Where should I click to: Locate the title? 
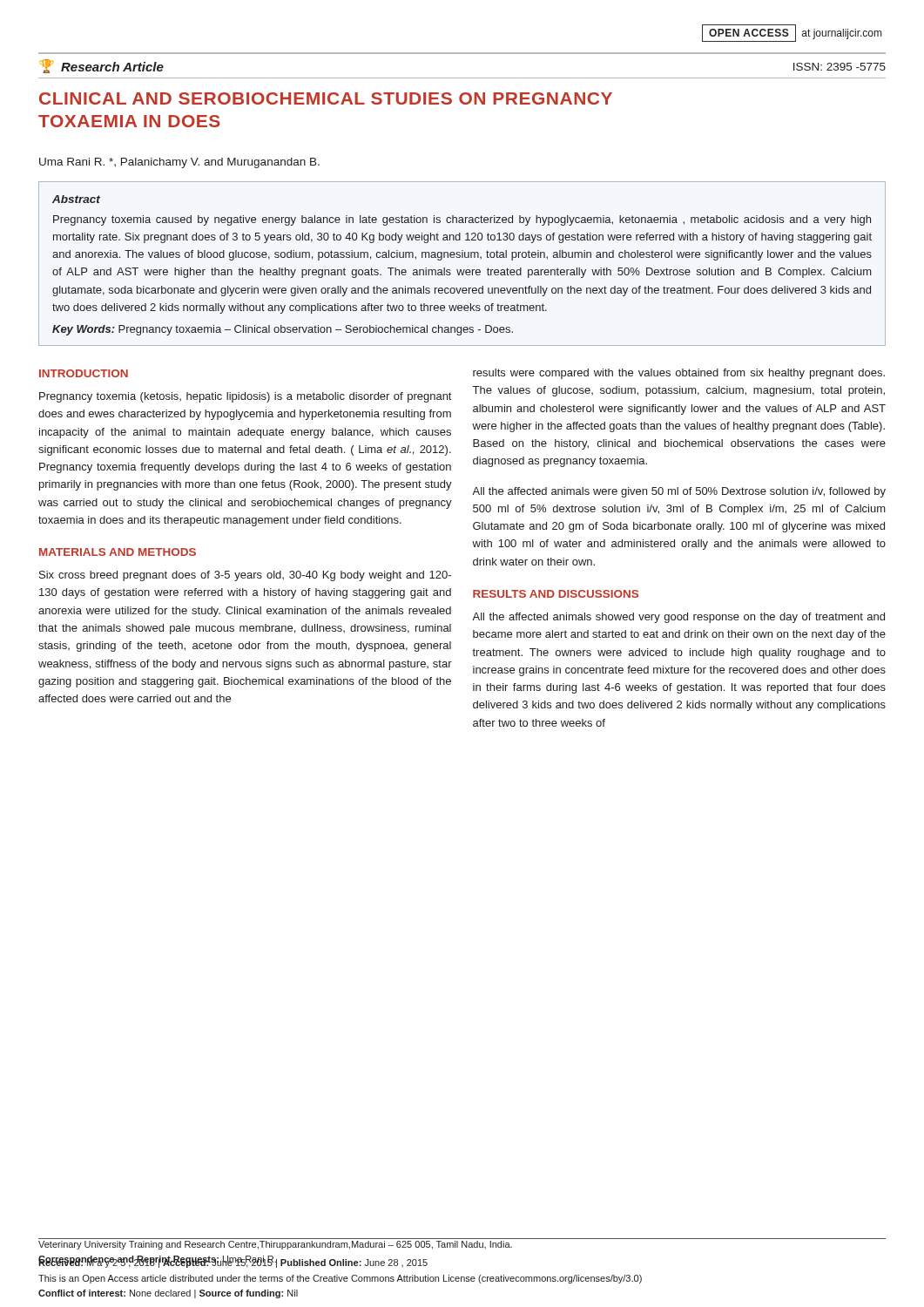[462, 110]
